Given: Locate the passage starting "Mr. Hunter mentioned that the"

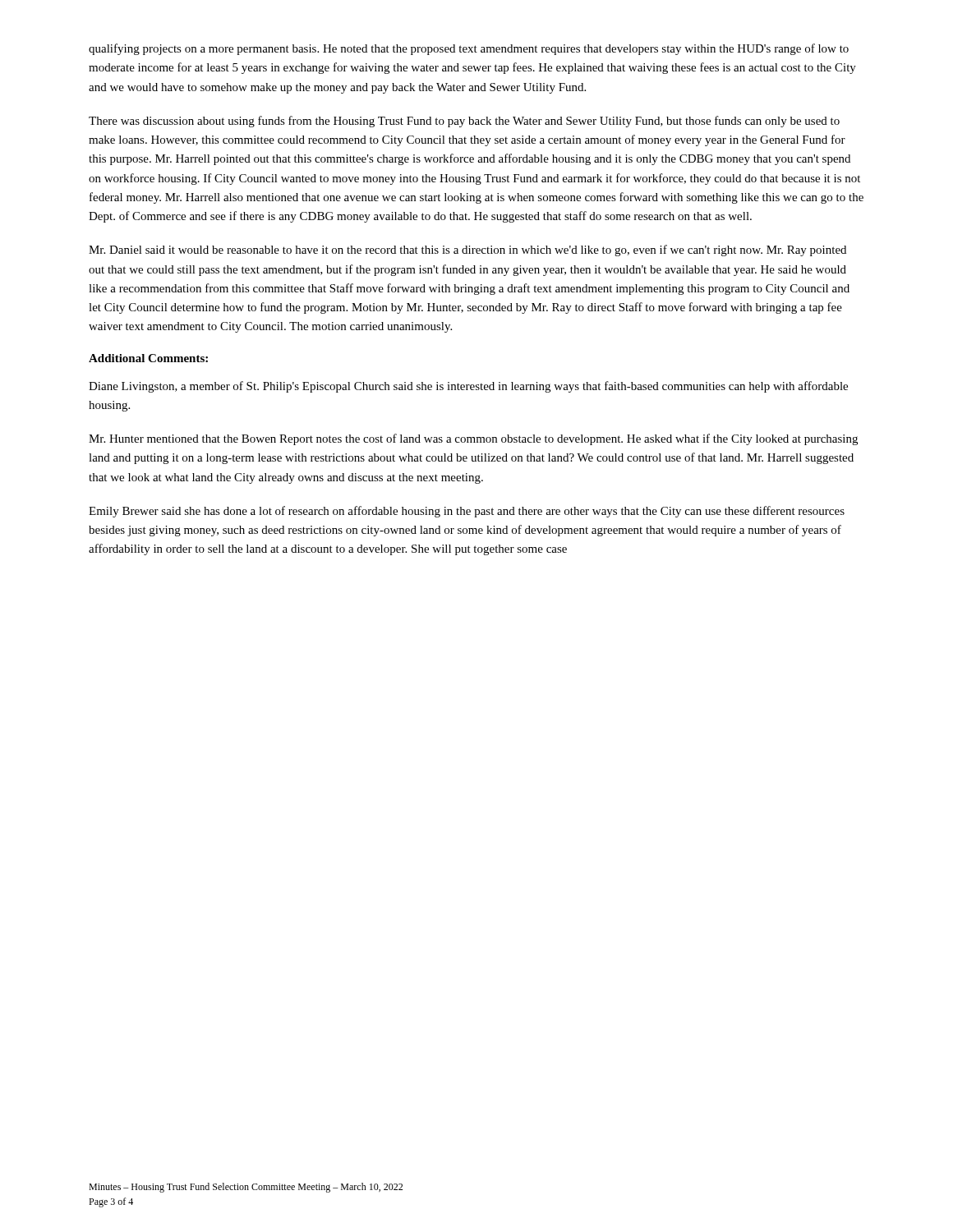Looking at the screenshot, I should (x=473, y=458).
